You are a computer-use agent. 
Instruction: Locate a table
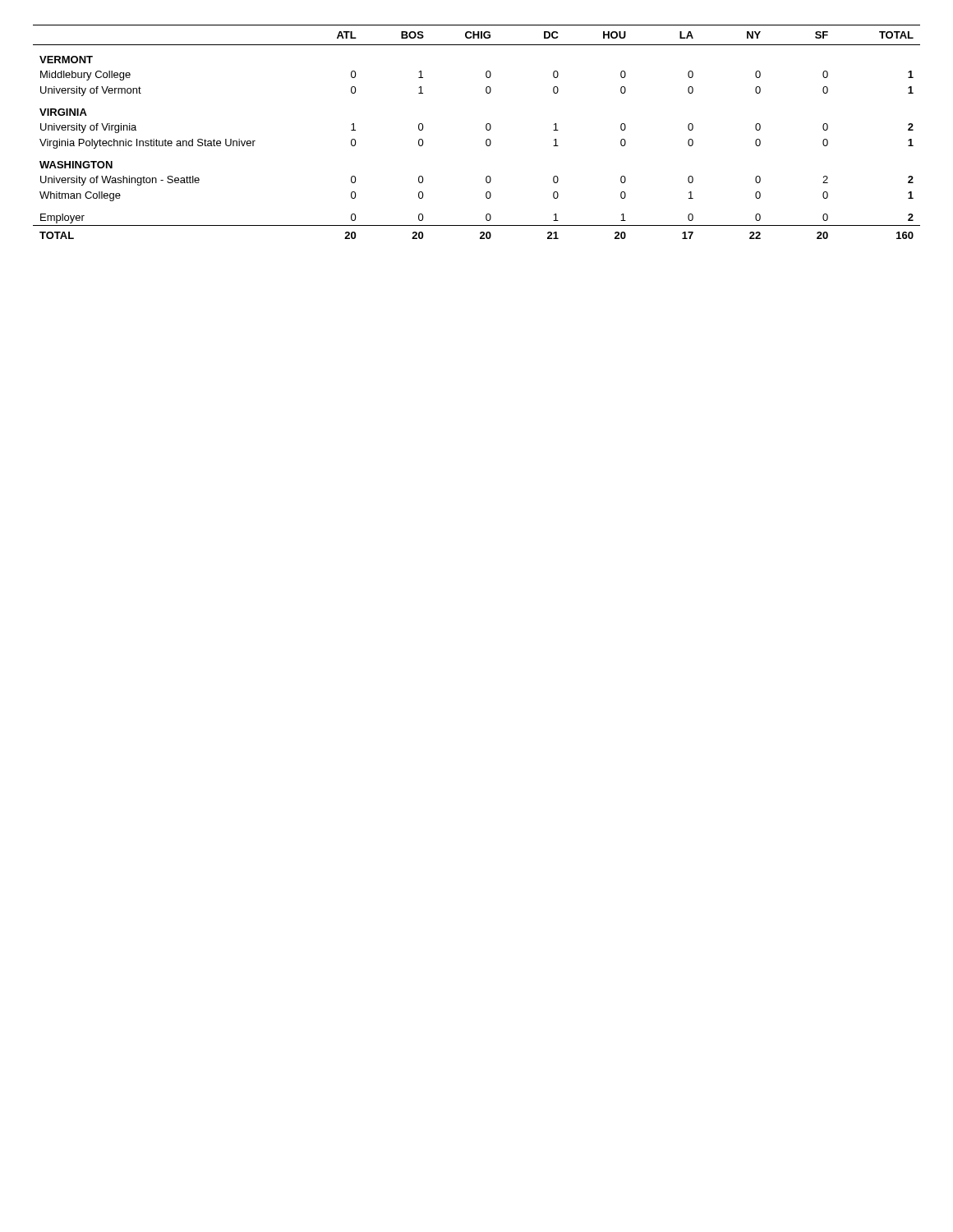pos(476,134)
